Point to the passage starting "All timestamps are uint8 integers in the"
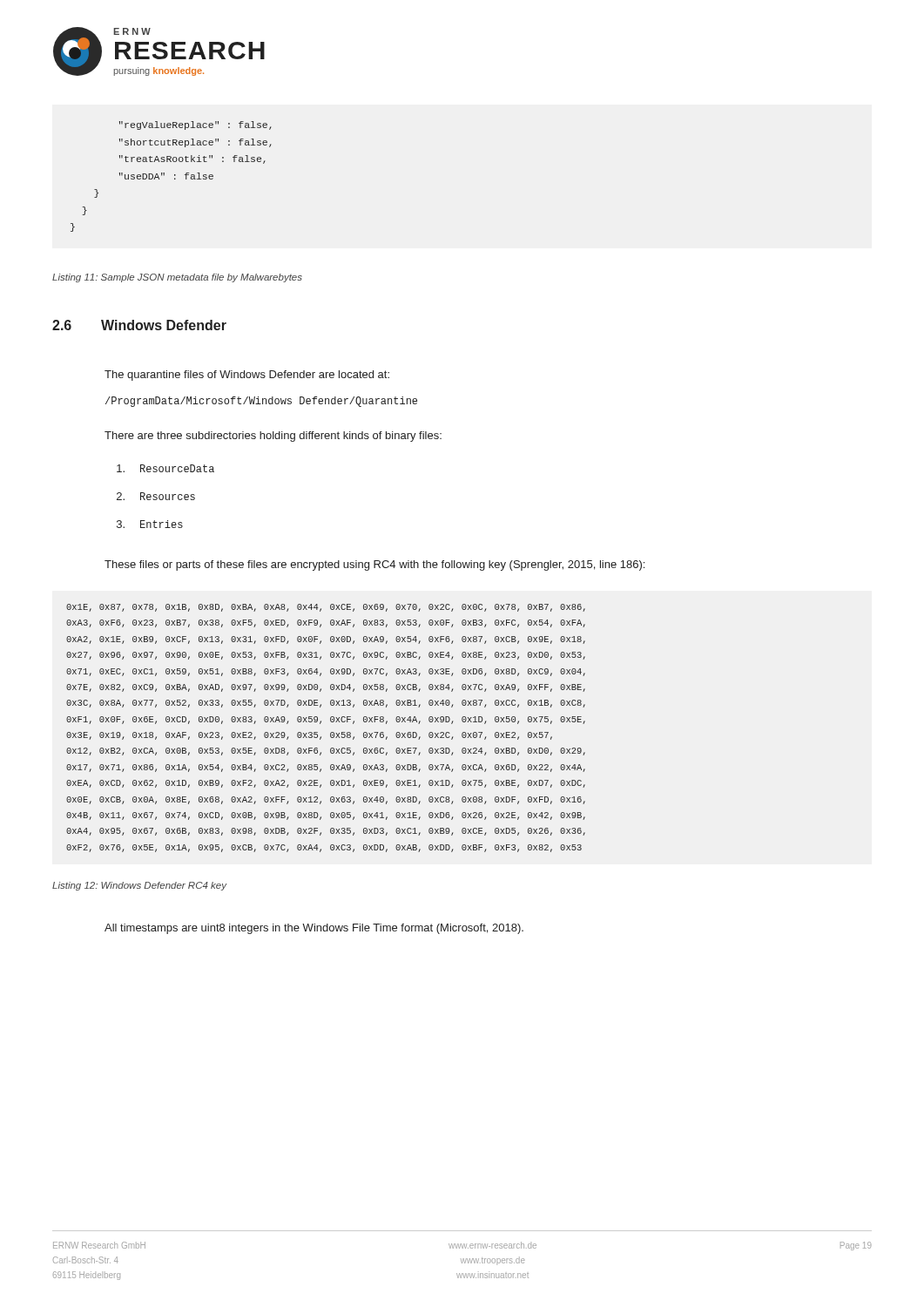 coord(314,928)
